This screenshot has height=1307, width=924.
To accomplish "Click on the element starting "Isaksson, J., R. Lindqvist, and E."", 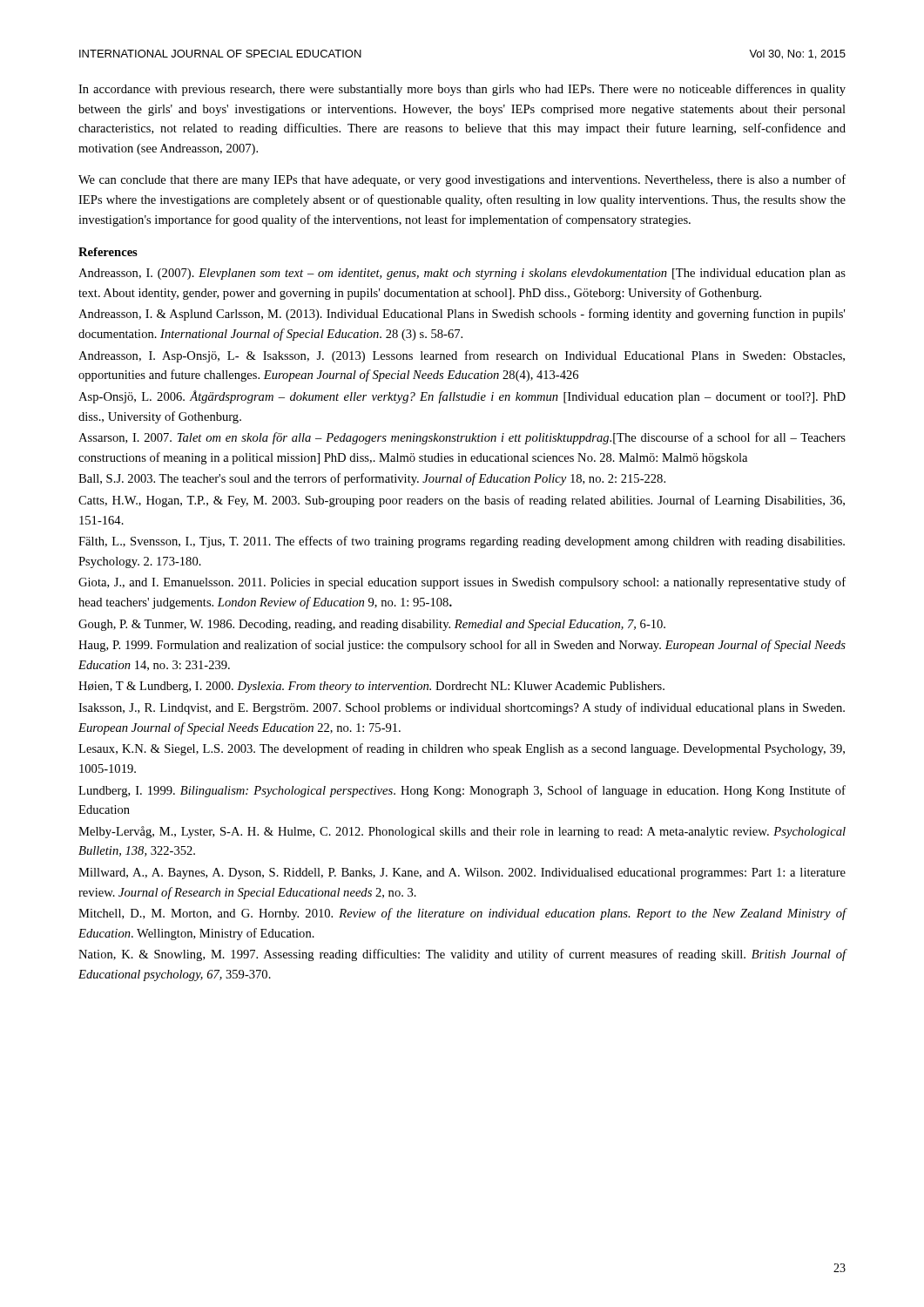I will coord(462,717).
